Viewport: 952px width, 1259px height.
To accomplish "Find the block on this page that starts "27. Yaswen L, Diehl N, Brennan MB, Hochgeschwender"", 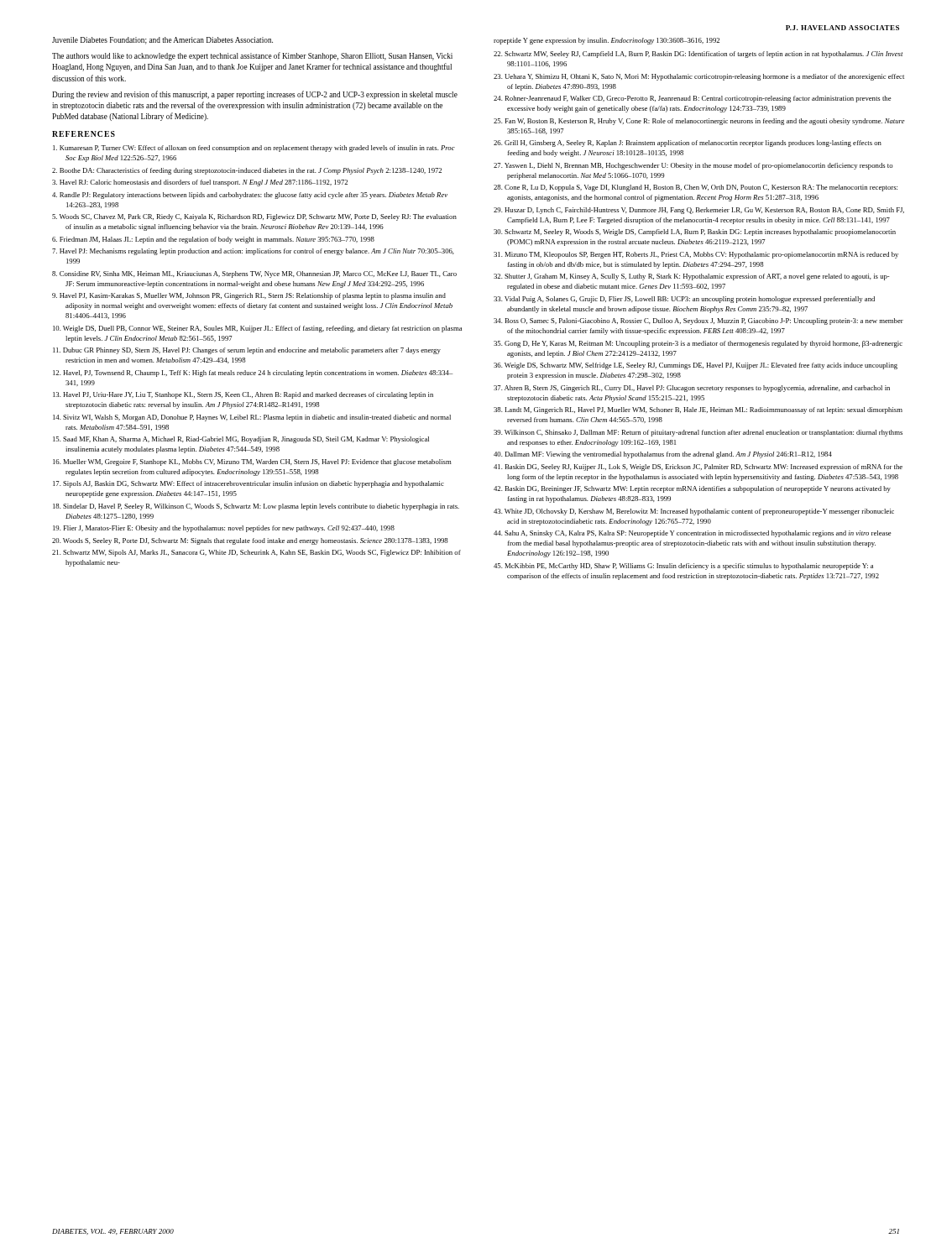I will 693,170.
